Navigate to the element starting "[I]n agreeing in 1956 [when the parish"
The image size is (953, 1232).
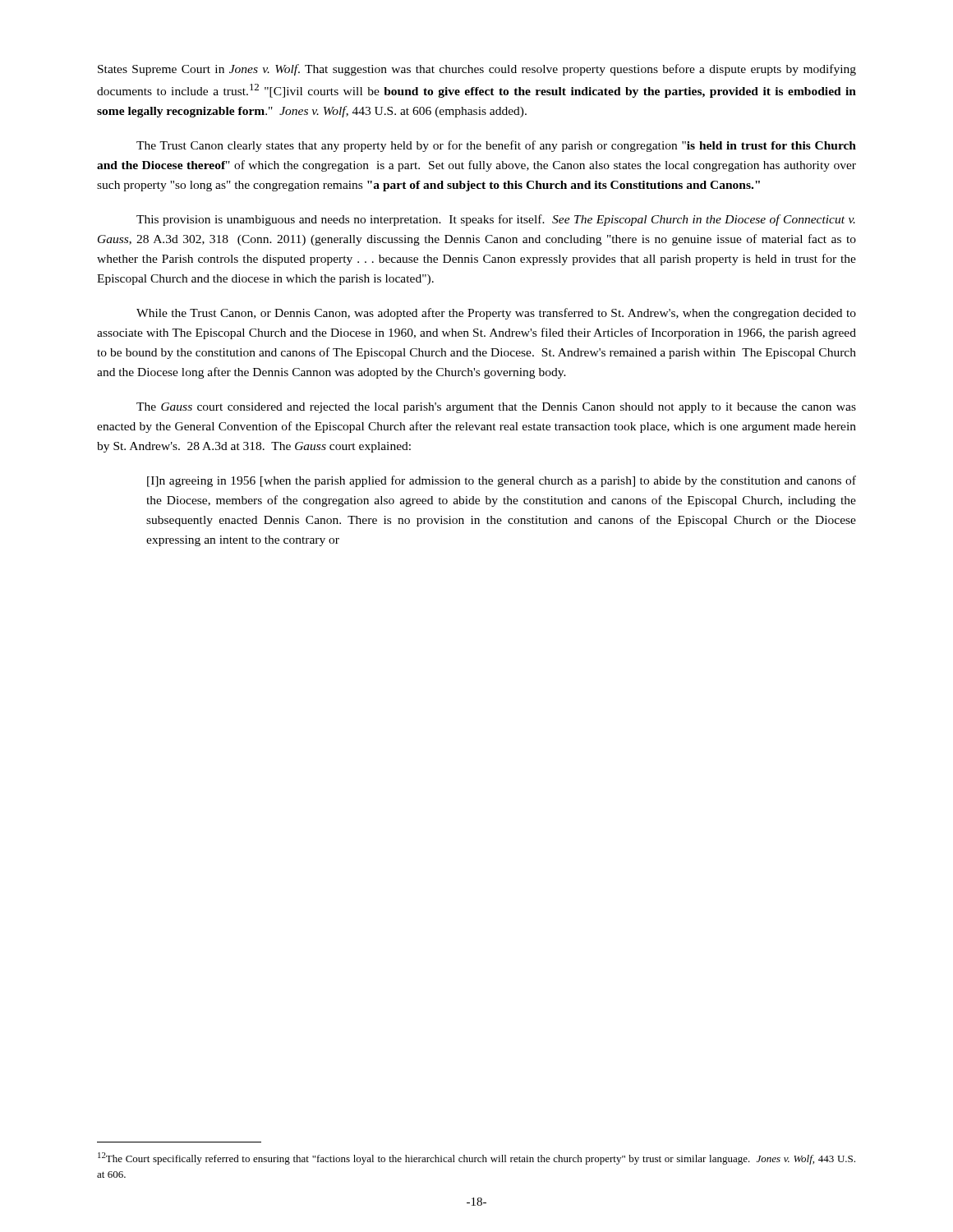coord(501,510)
